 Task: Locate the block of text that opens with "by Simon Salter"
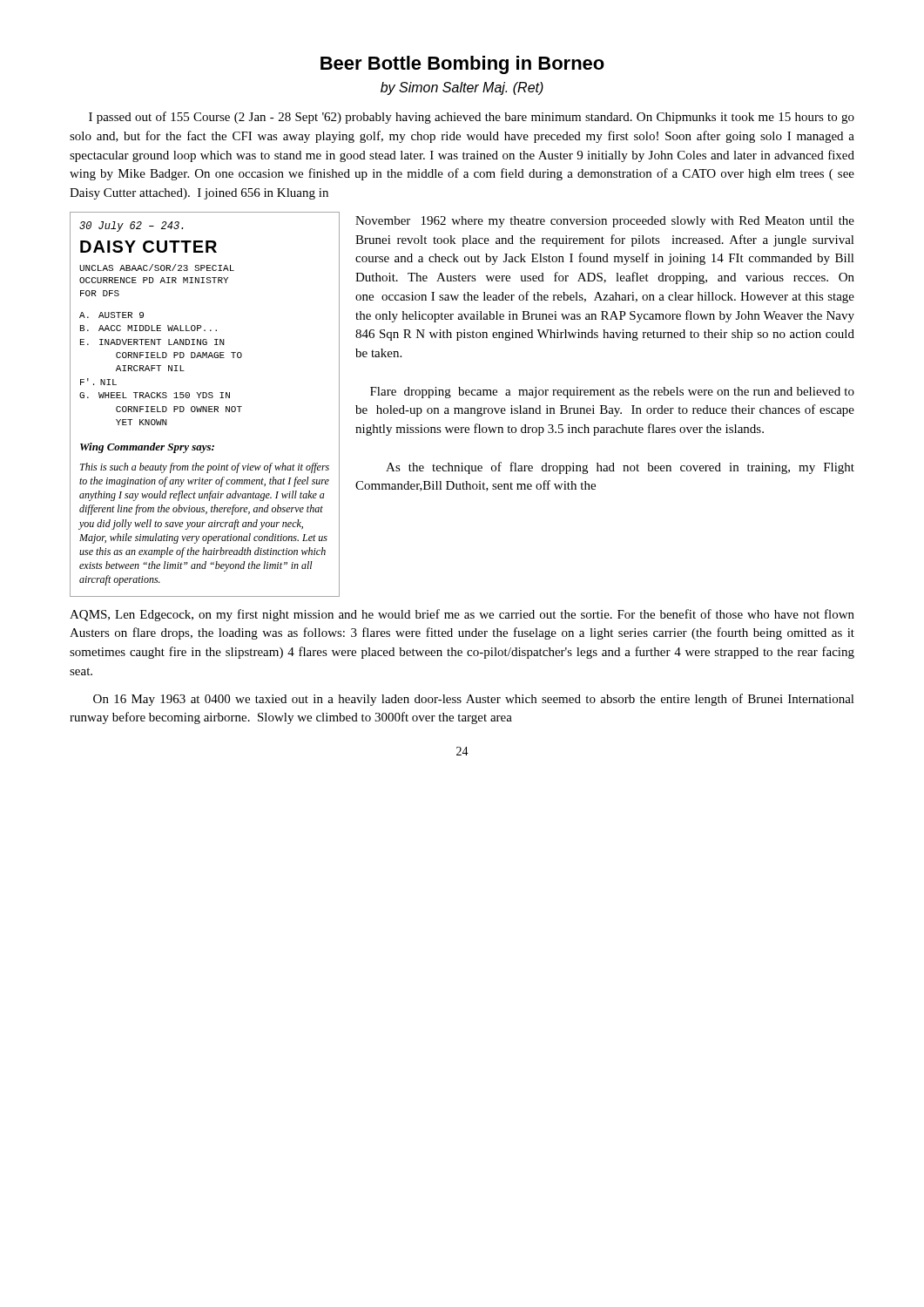[462, 88]
